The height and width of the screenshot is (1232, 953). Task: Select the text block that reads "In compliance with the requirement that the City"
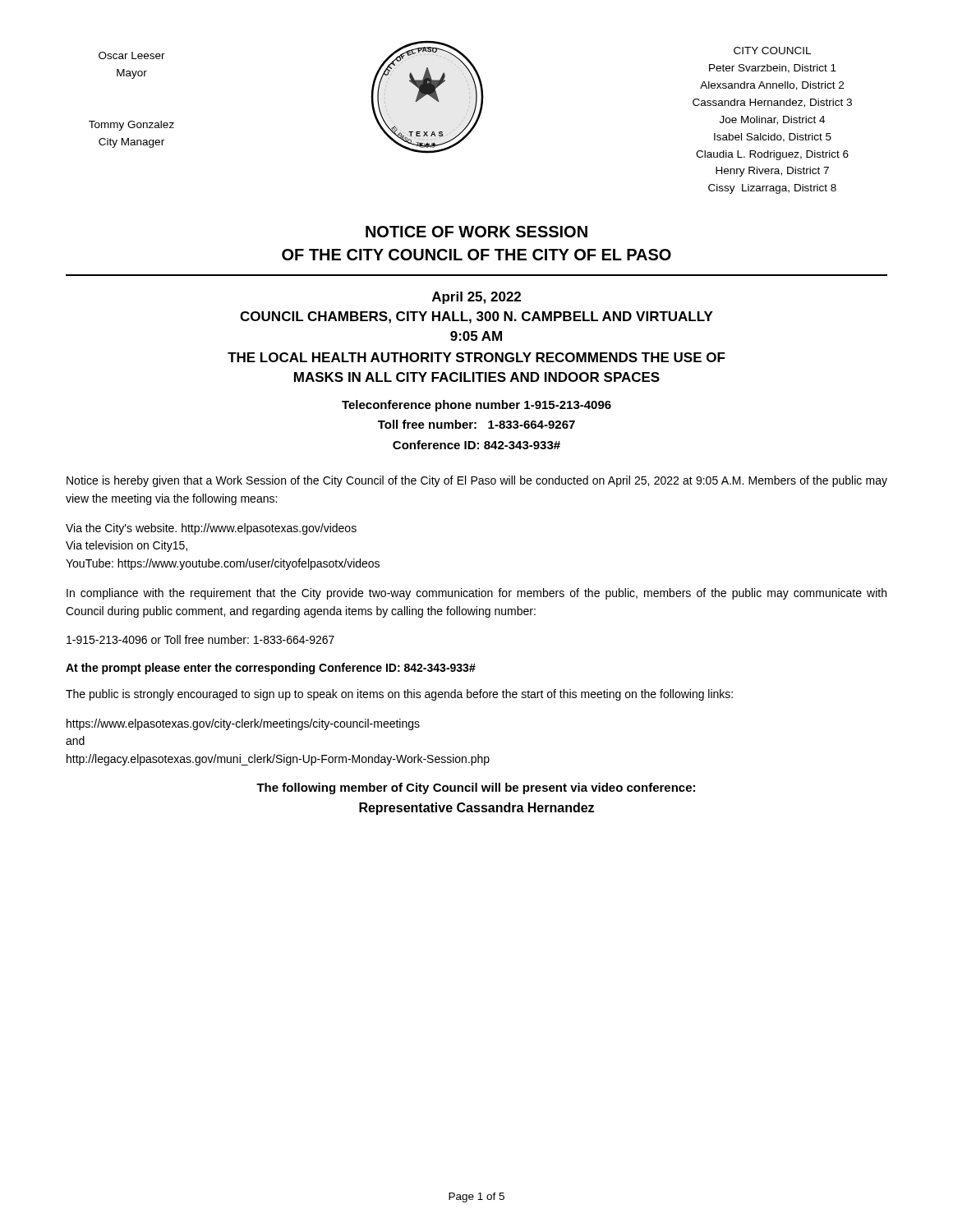[x=476, y=602]
